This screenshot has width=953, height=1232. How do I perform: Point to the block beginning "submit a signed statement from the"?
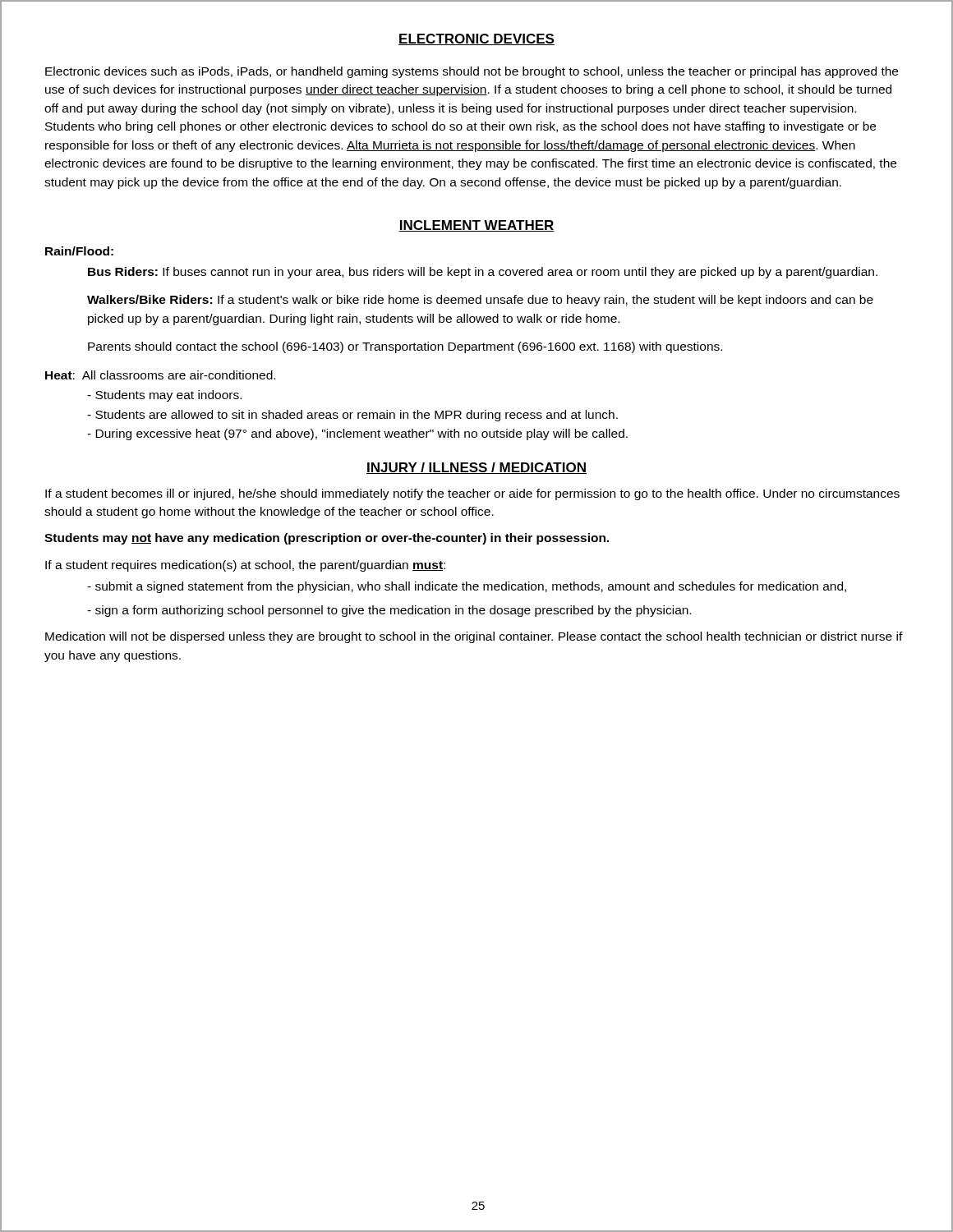(467, 586)
